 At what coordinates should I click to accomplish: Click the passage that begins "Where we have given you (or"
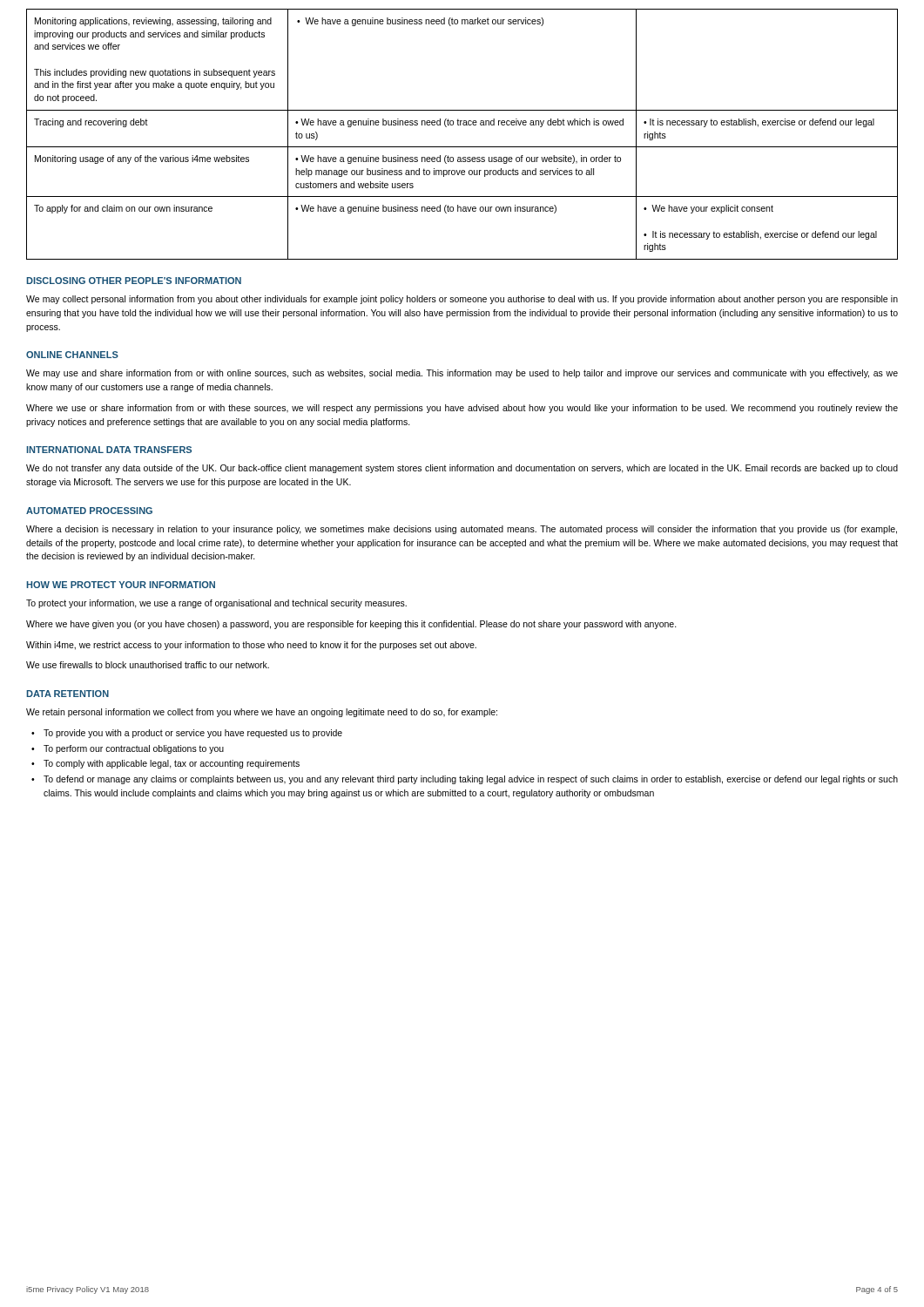pos(351,624)
